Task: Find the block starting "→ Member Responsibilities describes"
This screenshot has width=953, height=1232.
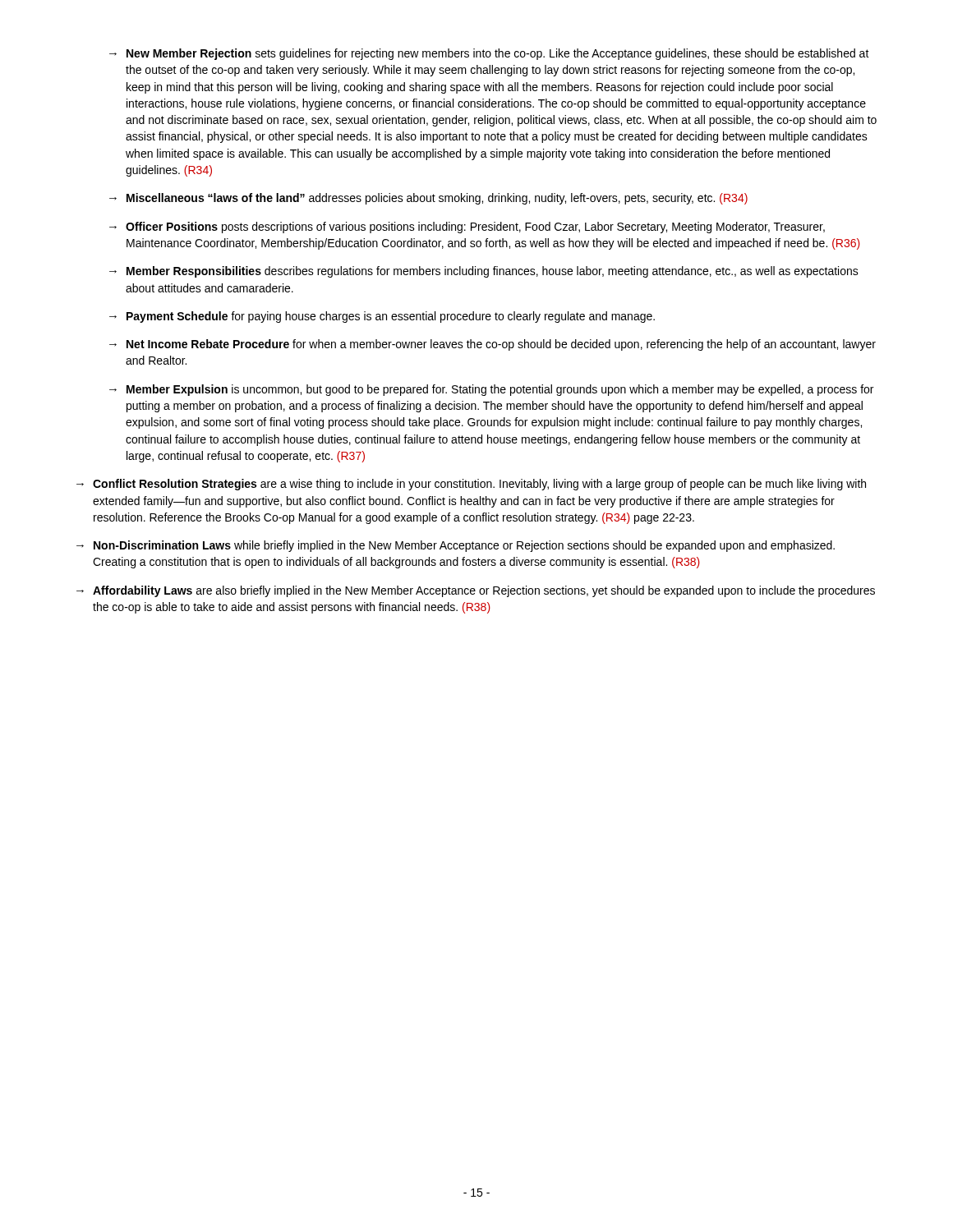Action: [493, 280]
